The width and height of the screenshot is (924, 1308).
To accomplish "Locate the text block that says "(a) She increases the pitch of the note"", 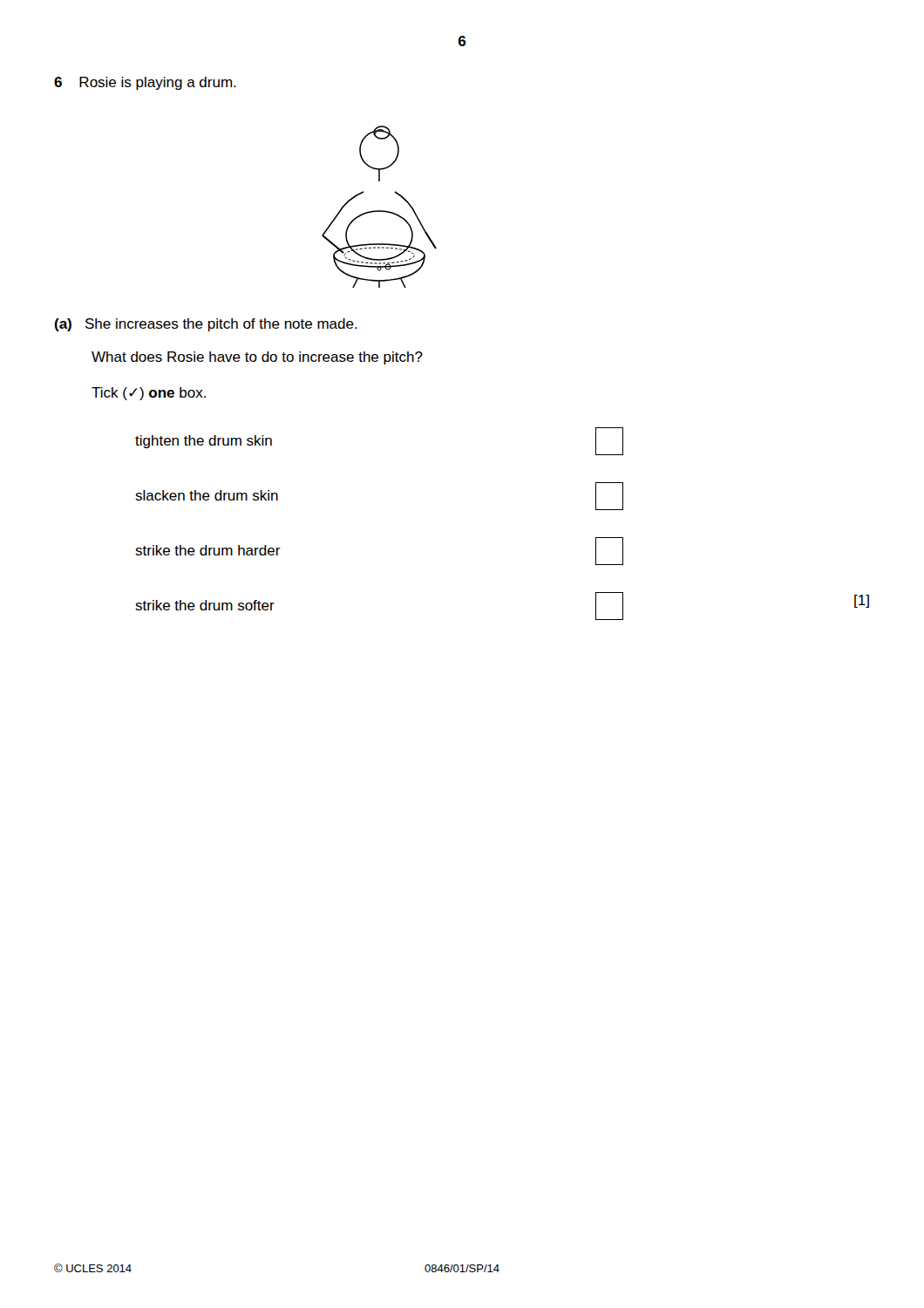I will point(206,324).
